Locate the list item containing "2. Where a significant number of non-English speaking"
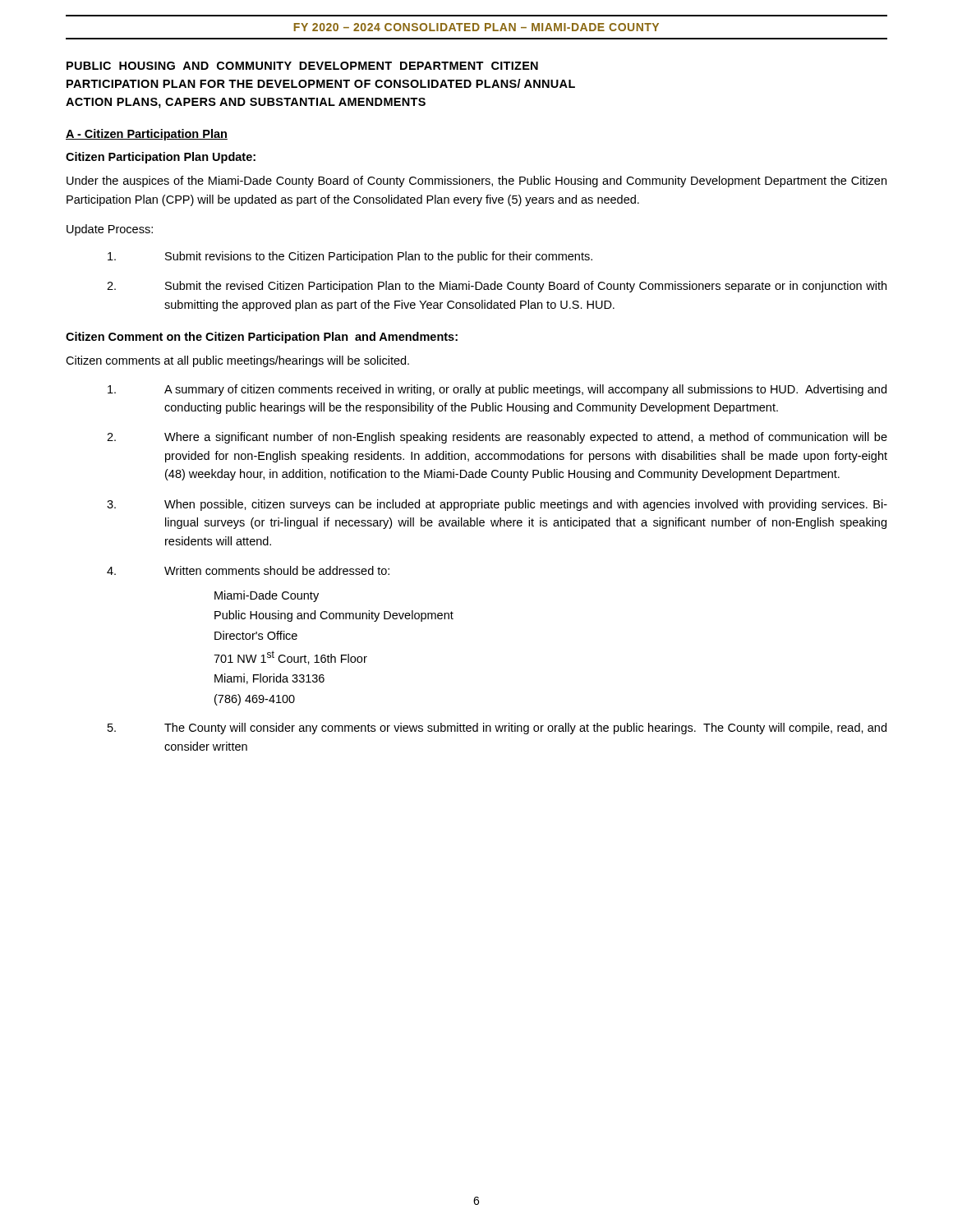Viewport: 953px width, 1232px height. click(476, 456)
